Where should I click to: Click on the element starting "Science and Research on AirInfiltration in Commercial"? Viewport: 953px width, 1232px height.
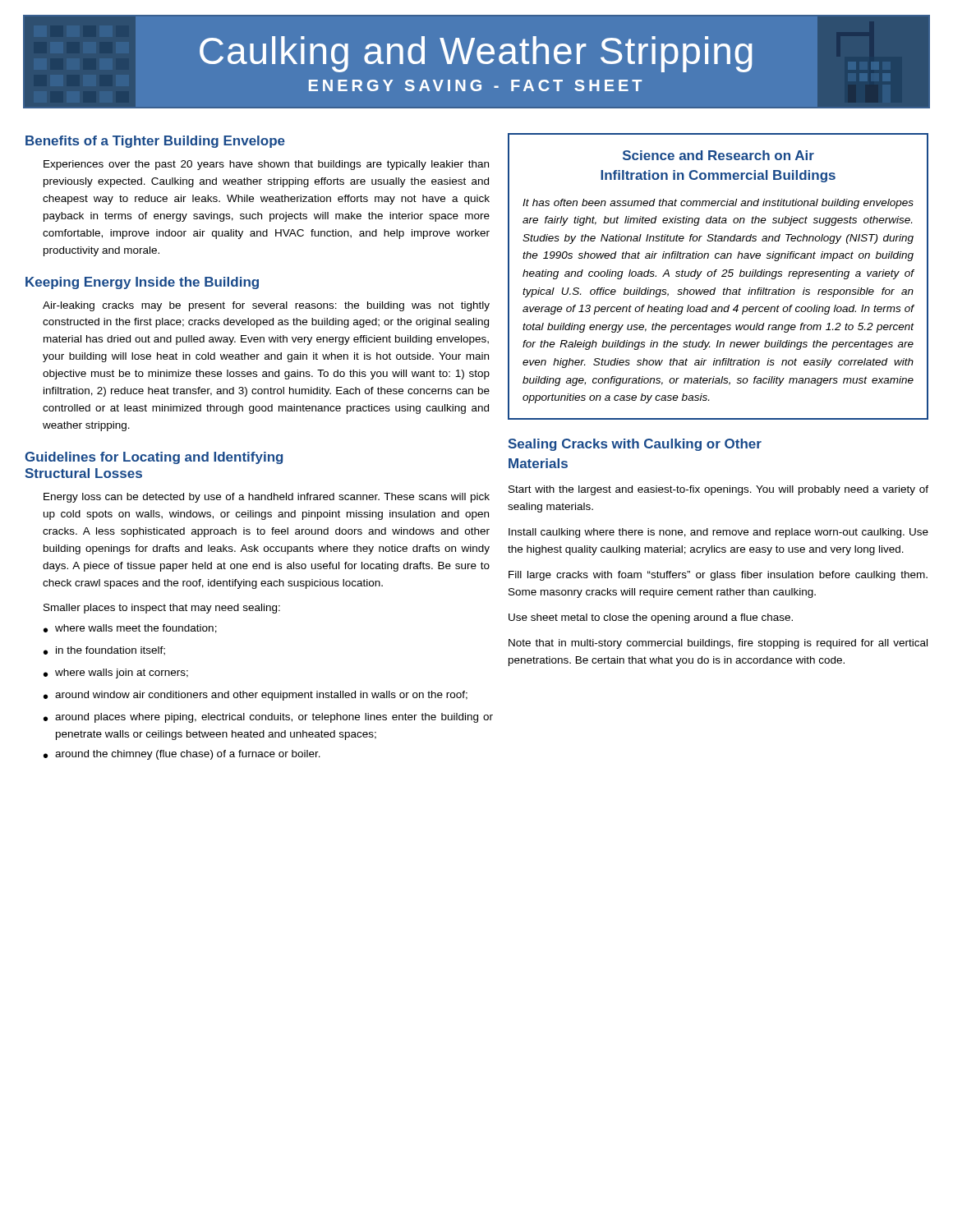click(718, 276)
